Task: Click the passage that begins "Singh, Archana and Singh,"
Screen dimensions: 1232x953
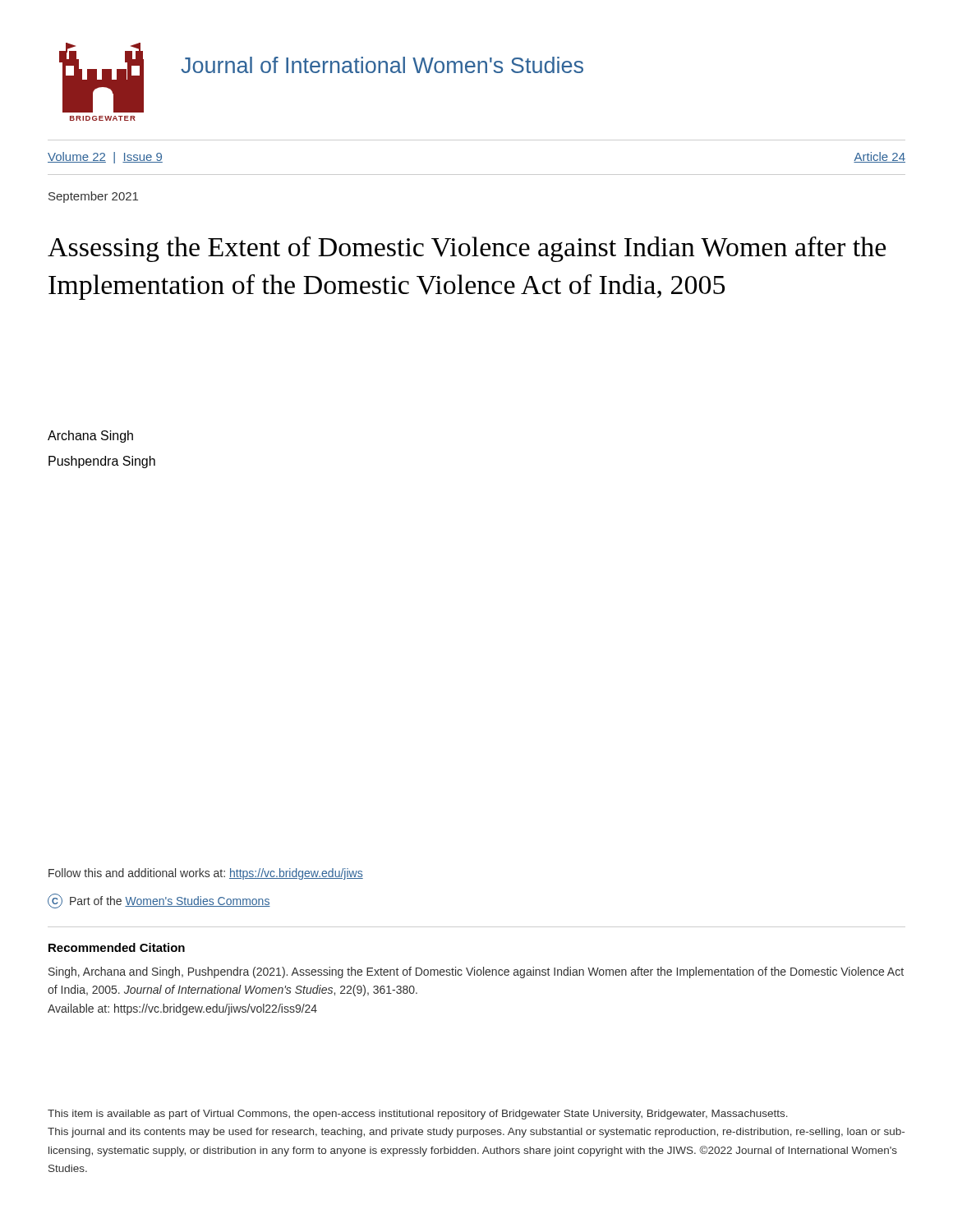Action: click(x=476, y=972)
